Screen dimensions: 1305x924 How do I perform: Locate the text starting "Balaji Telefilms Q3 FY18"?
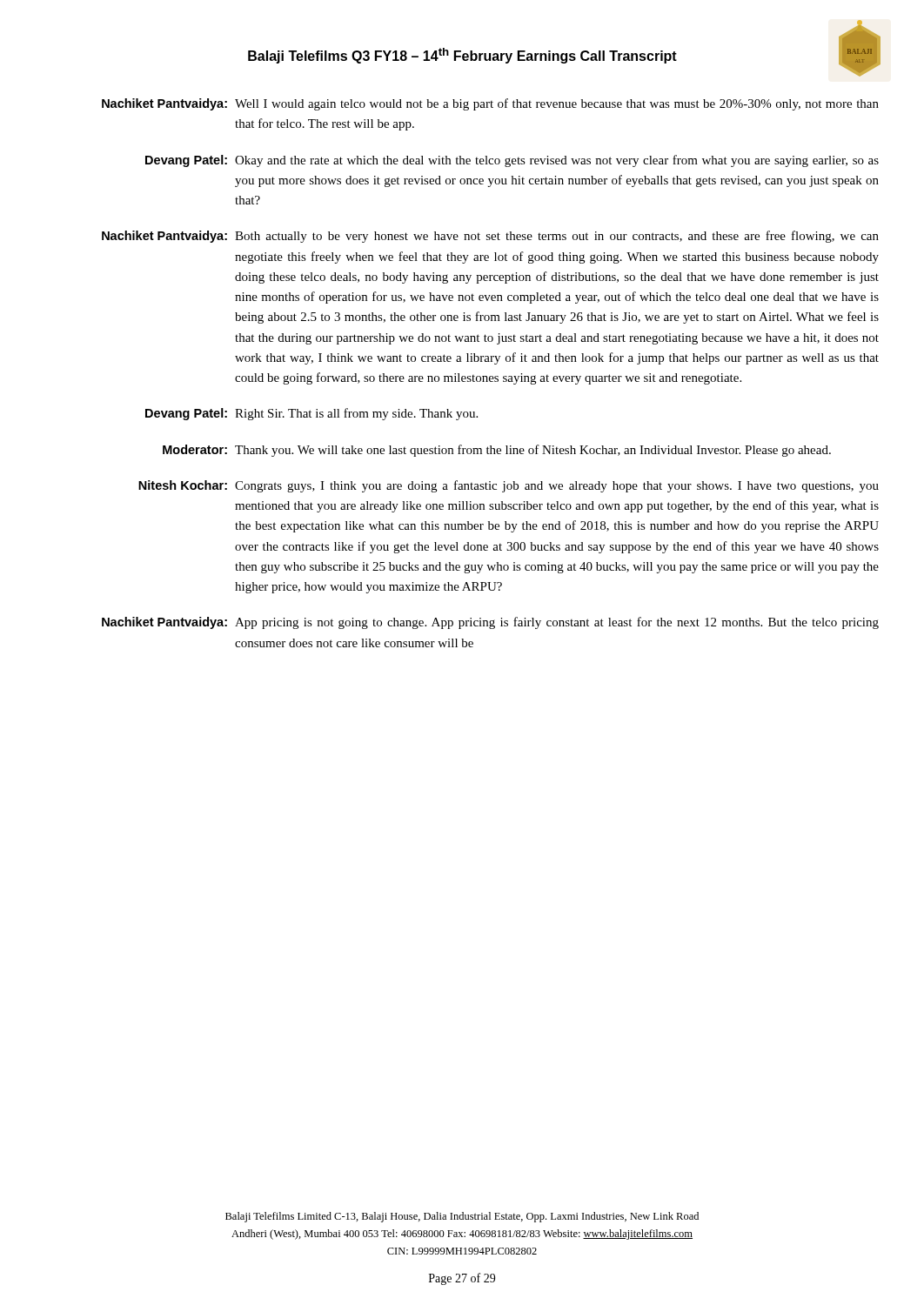(x=462, y=55)
